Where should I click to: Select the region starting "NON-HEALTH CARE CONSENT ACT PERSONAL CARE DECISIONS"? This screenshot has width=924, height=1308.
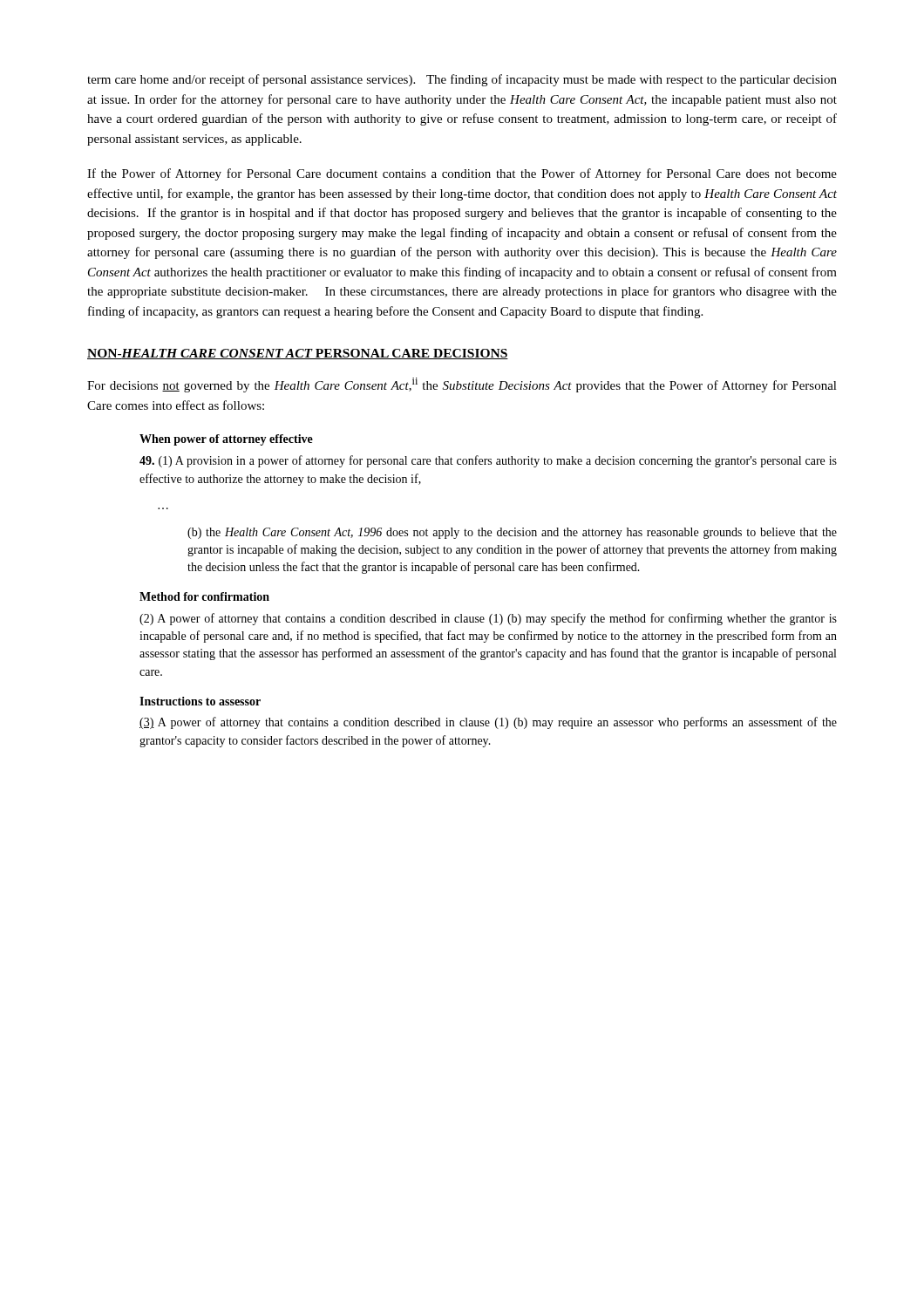click(x=297, y=353)
